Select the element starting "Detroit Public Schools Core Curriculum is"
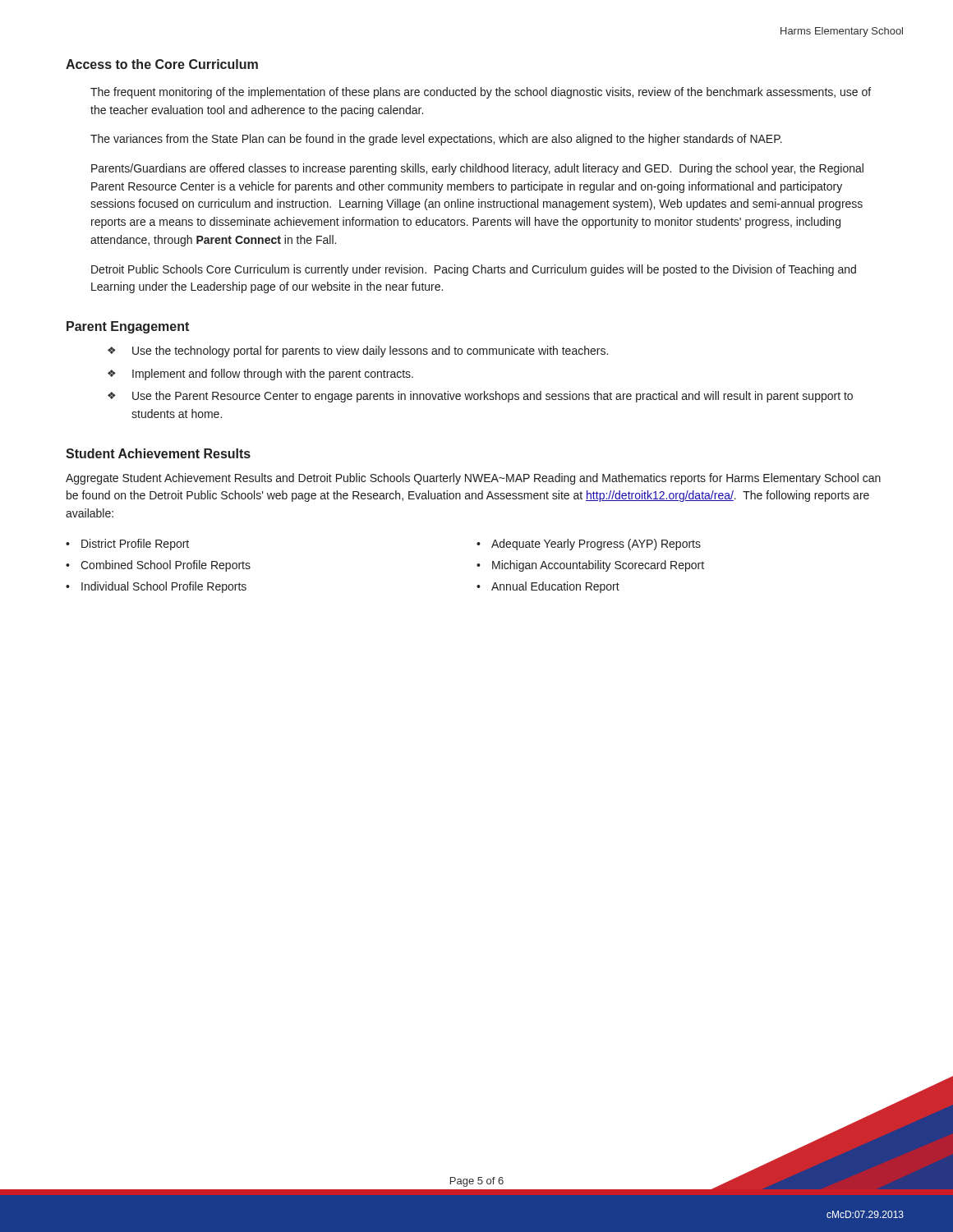The image size is (953, 1232). tap(473, 278)
